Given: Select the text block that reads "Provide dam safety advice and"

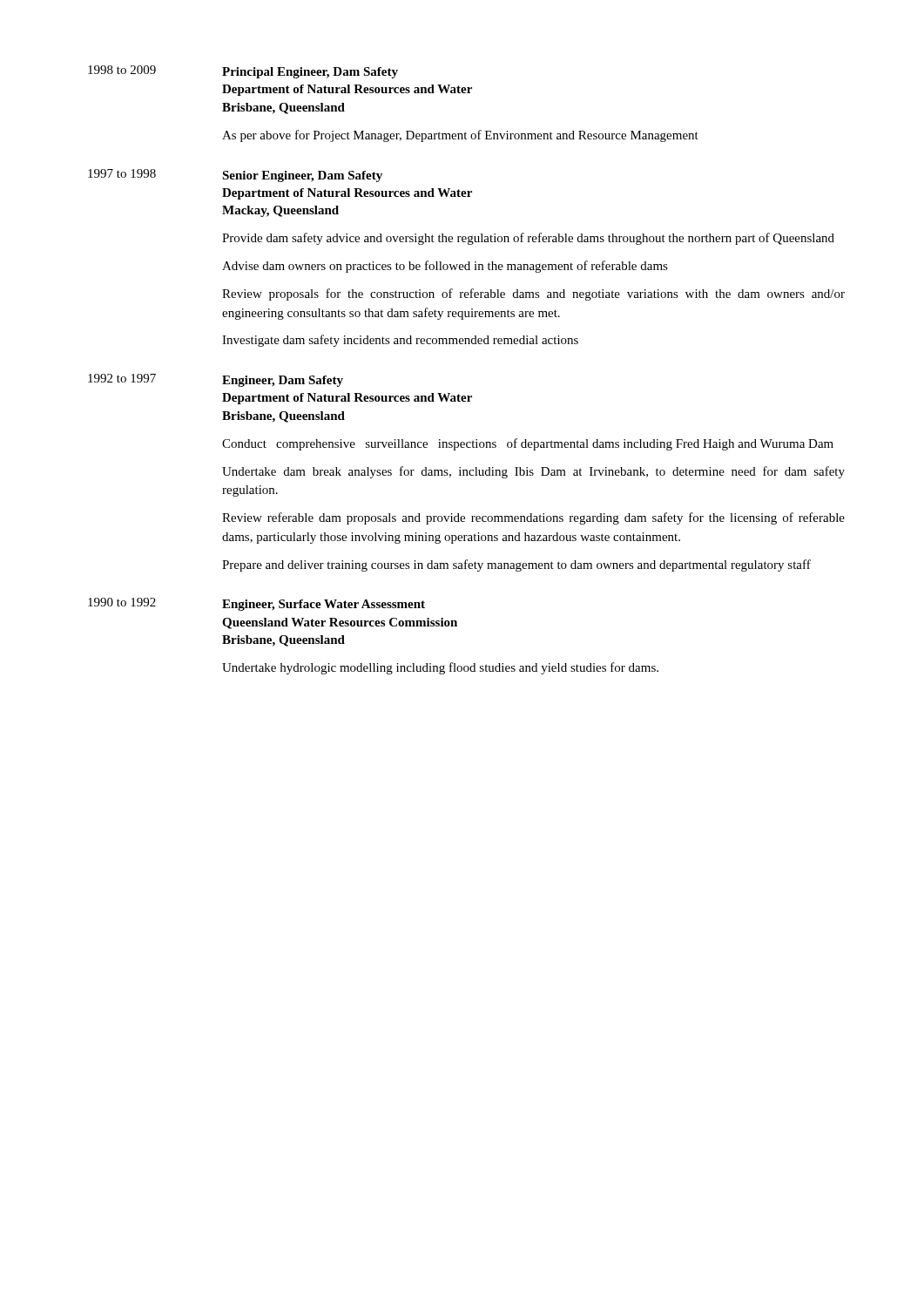Looking at the screenshot, I should [528, 238].
